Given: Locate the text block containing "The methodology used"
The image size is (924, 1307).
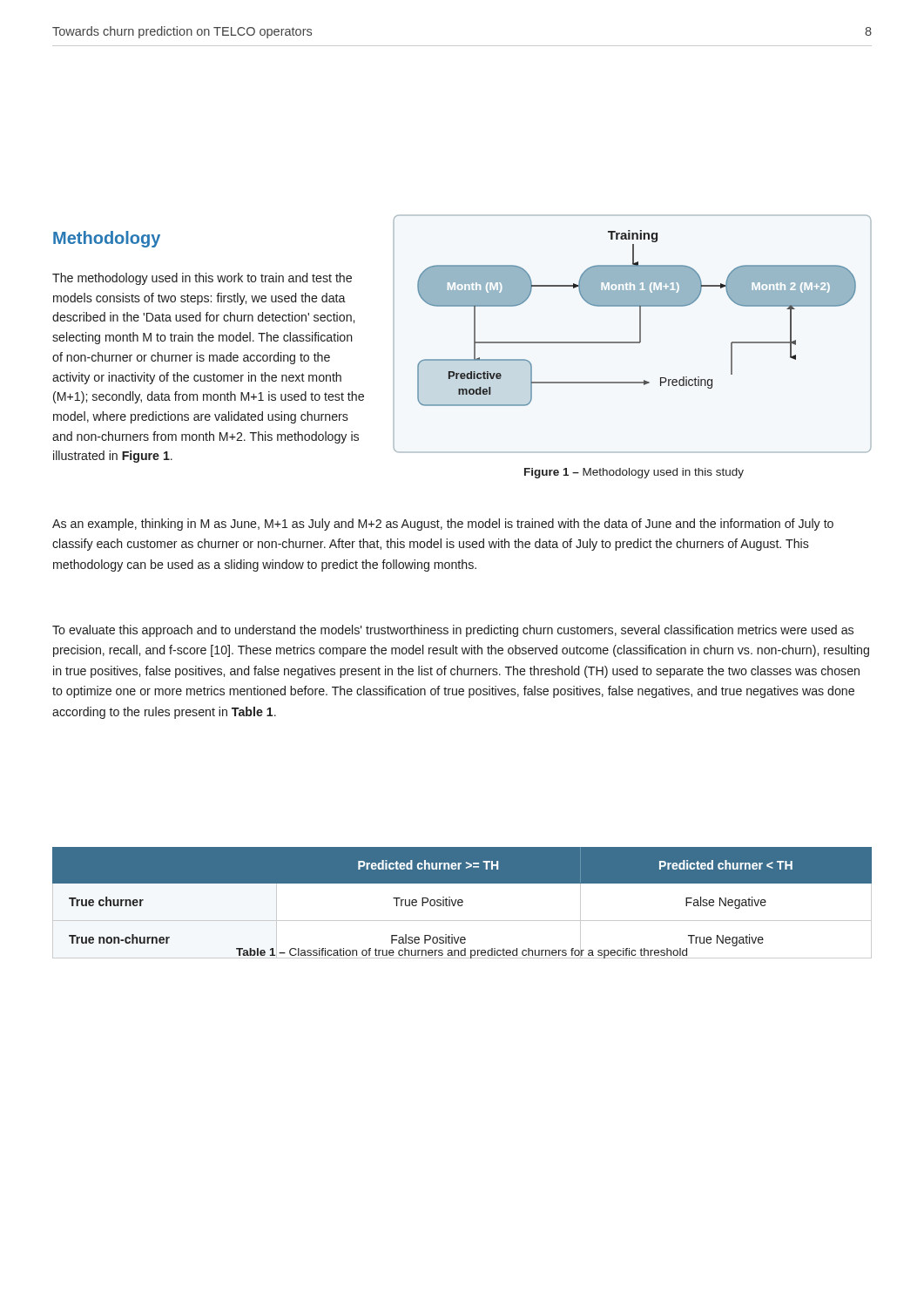Looking at the screenshot, I should click(x=208, y=367).
